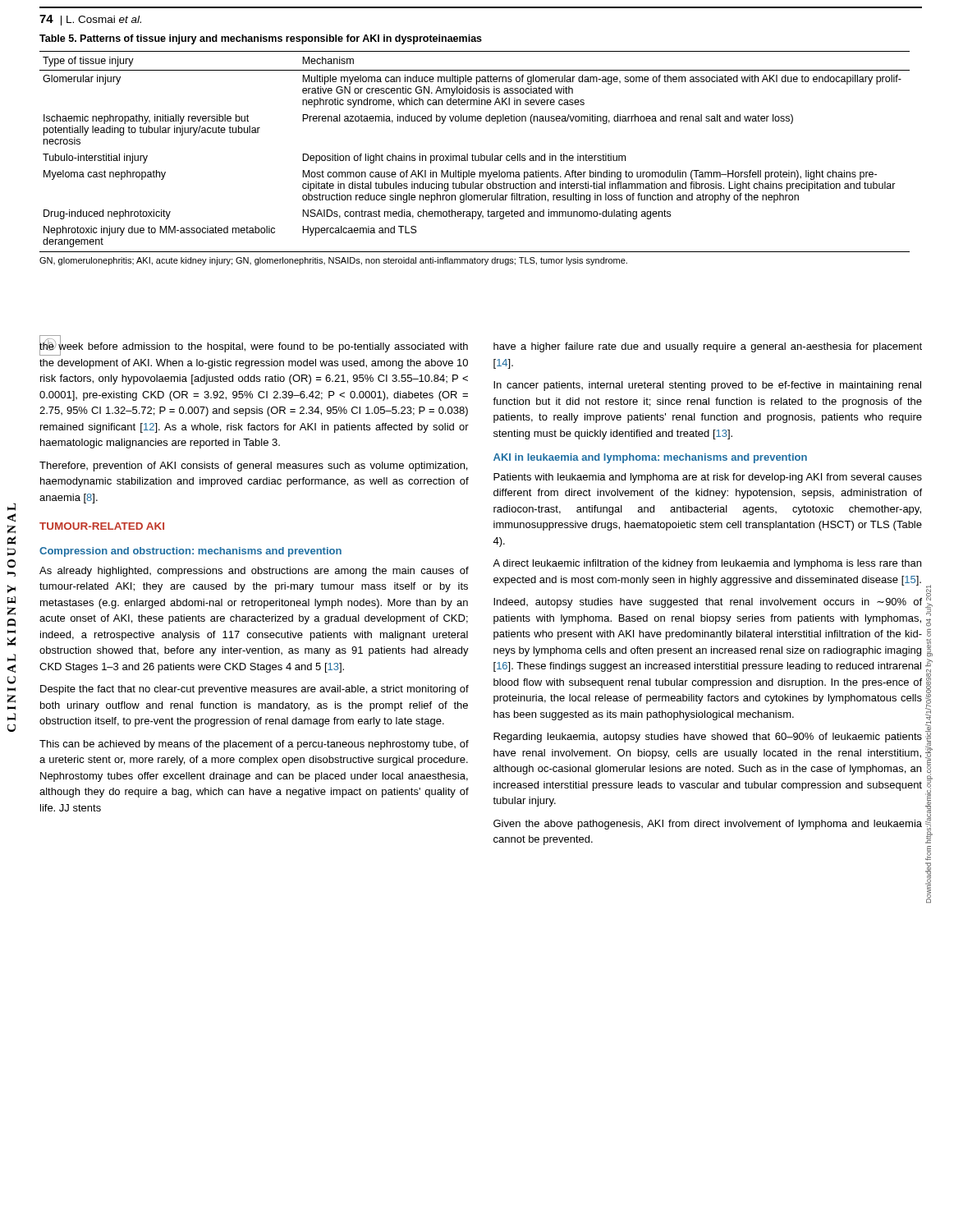Image resolution: width=954 pixels, height=1232 pixels.
Task: Point to "TUMOUR-RELATED AKI"
Action: pyautogui.click(x=102, y=526)
